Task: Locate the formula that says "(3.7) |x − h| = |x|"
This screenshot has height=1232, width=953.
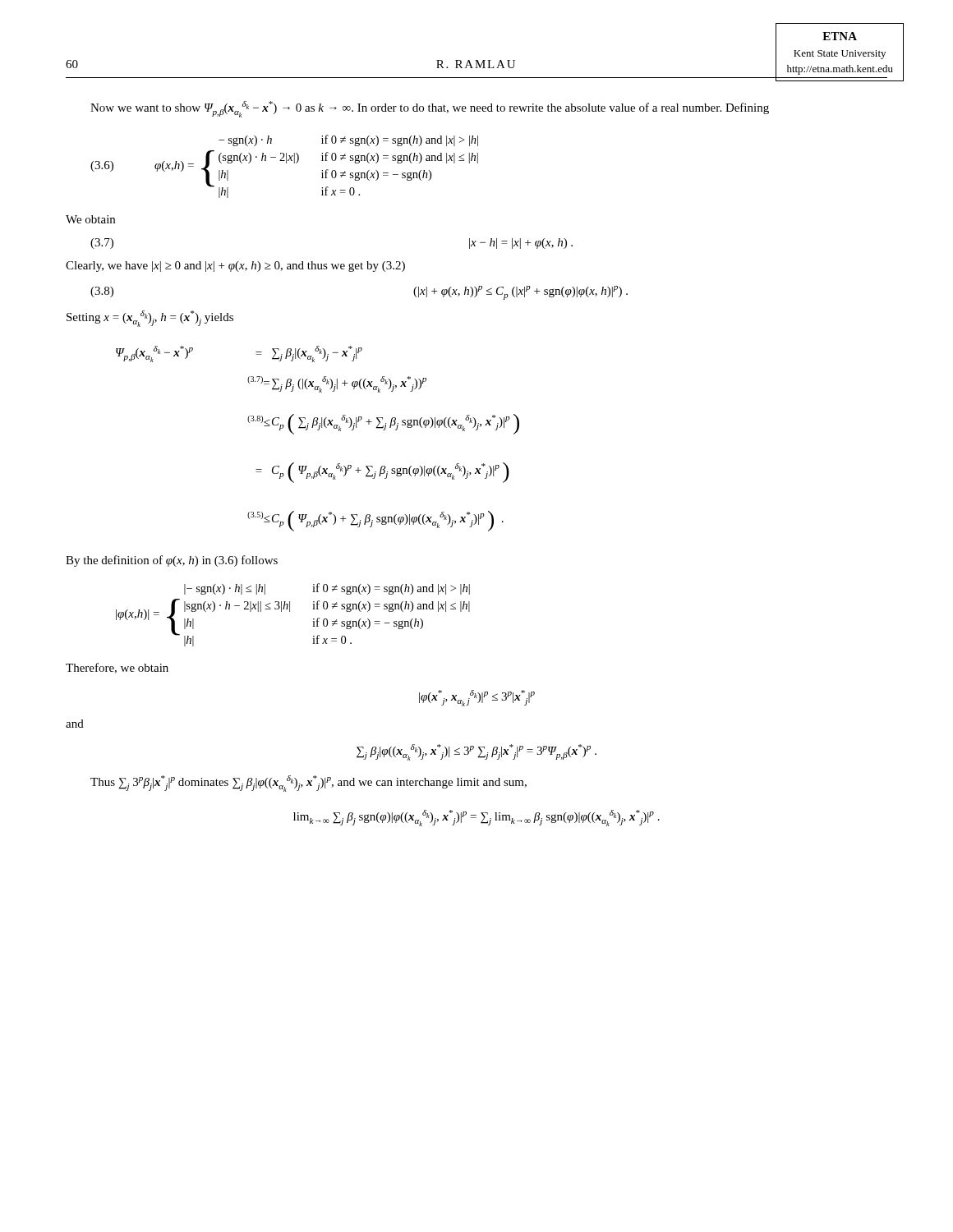Action: coord(489,243)
